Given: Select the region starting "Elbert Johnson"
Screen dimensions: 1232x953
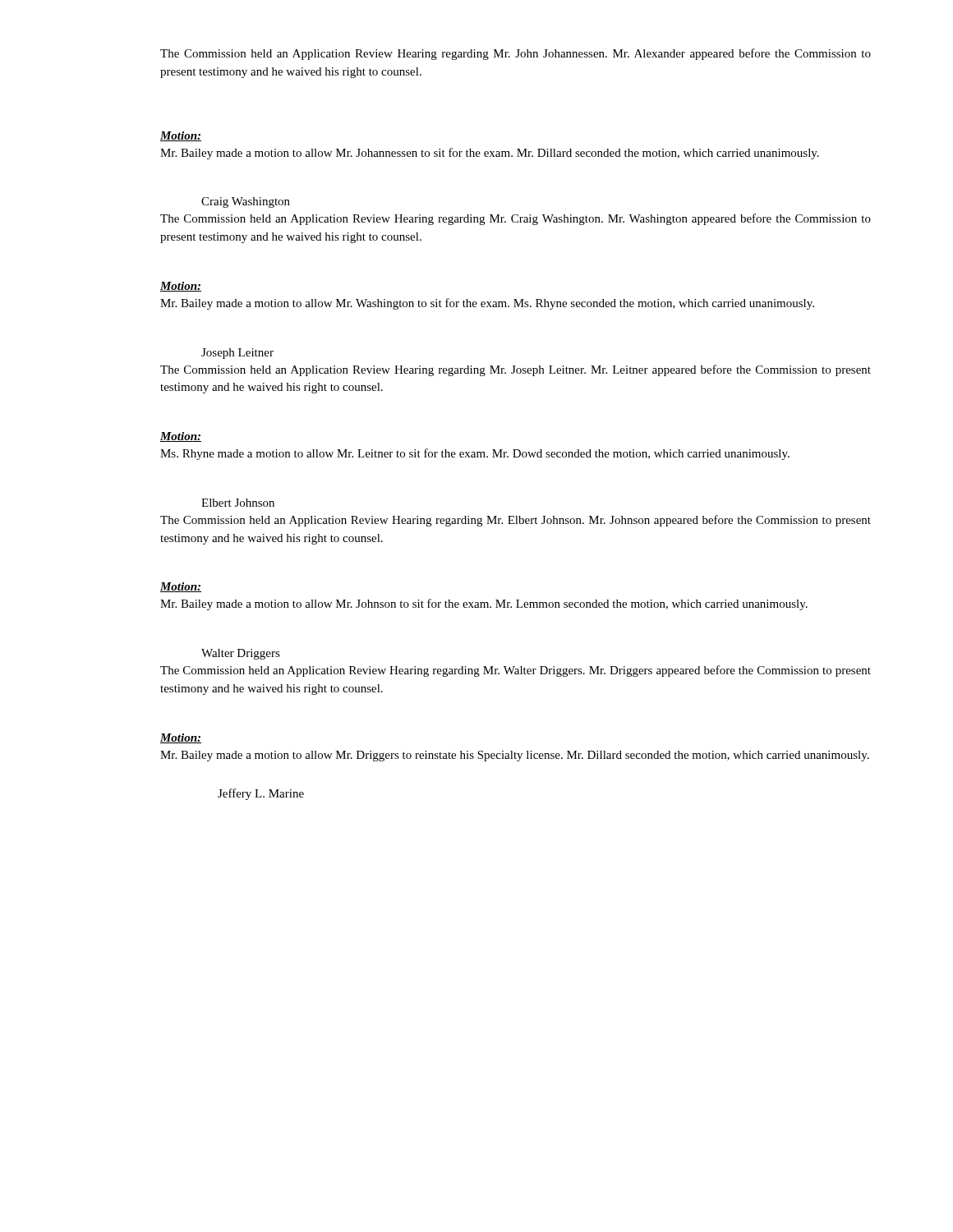Looking at the screenshot, I should coord(238,502).
